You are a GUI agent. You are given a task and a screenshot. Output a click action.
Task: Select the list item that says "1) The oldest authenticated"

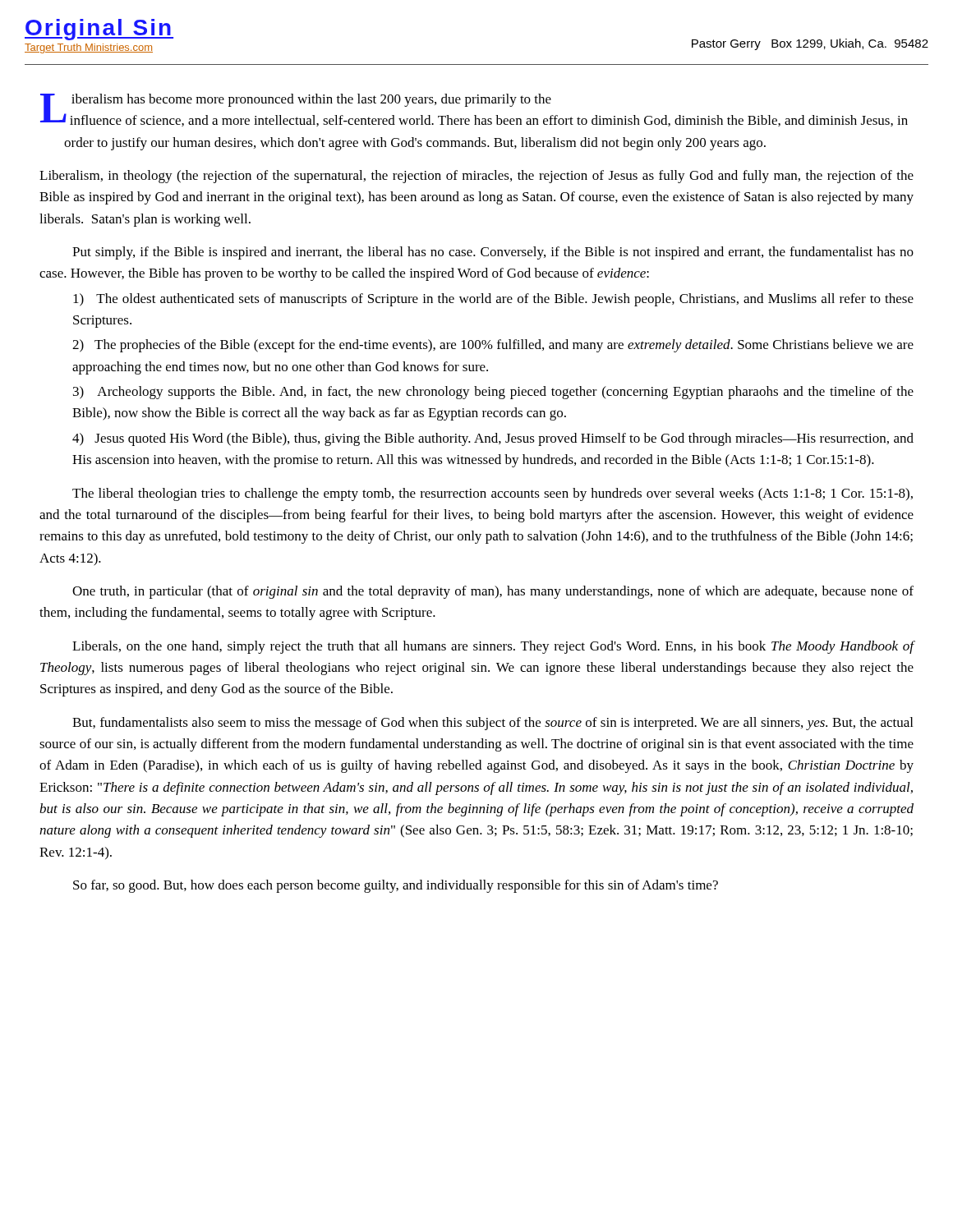(493, 309)
